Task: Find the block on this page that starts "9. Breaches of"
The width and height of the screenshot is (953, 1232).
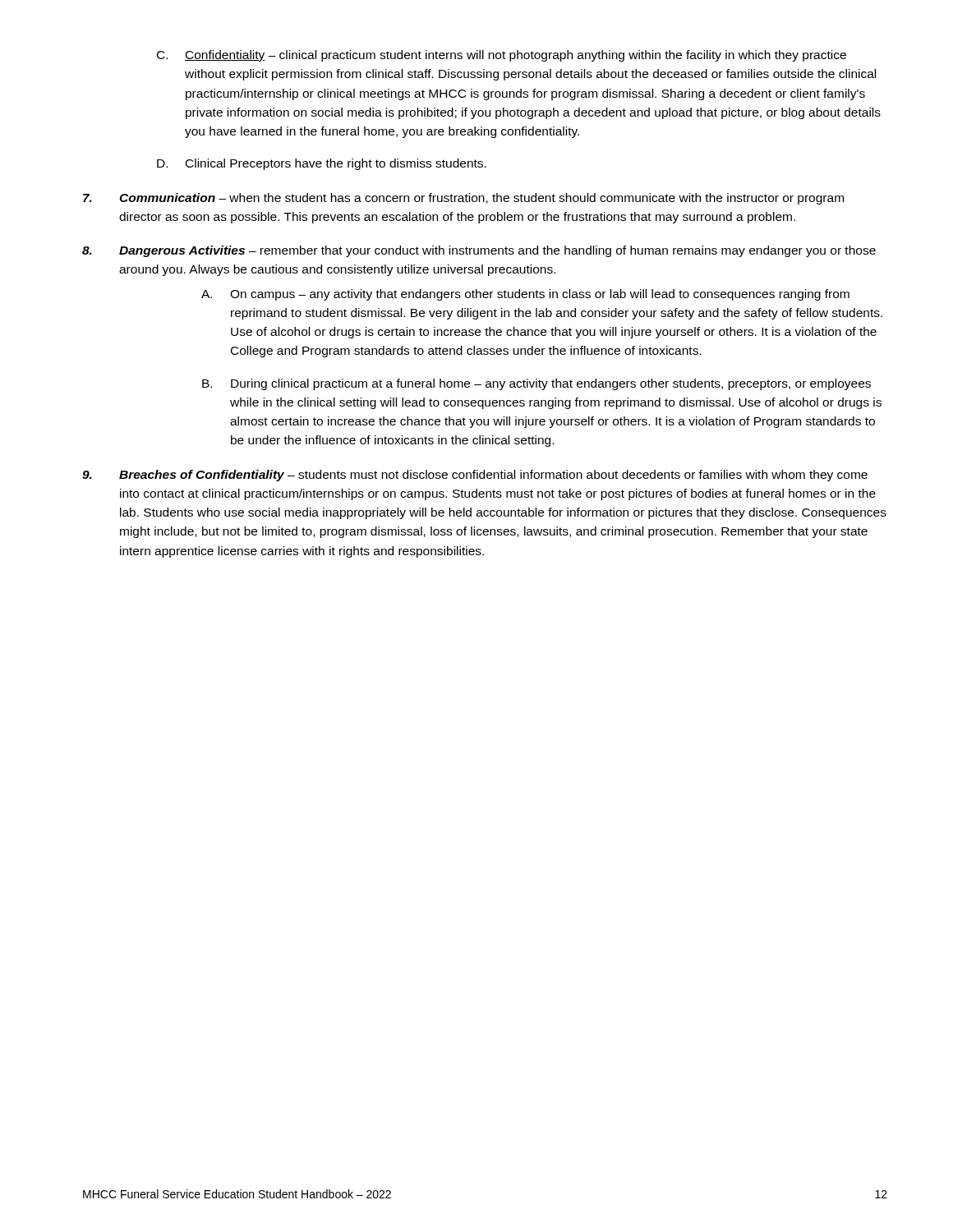Action: [x=485, y=512]
